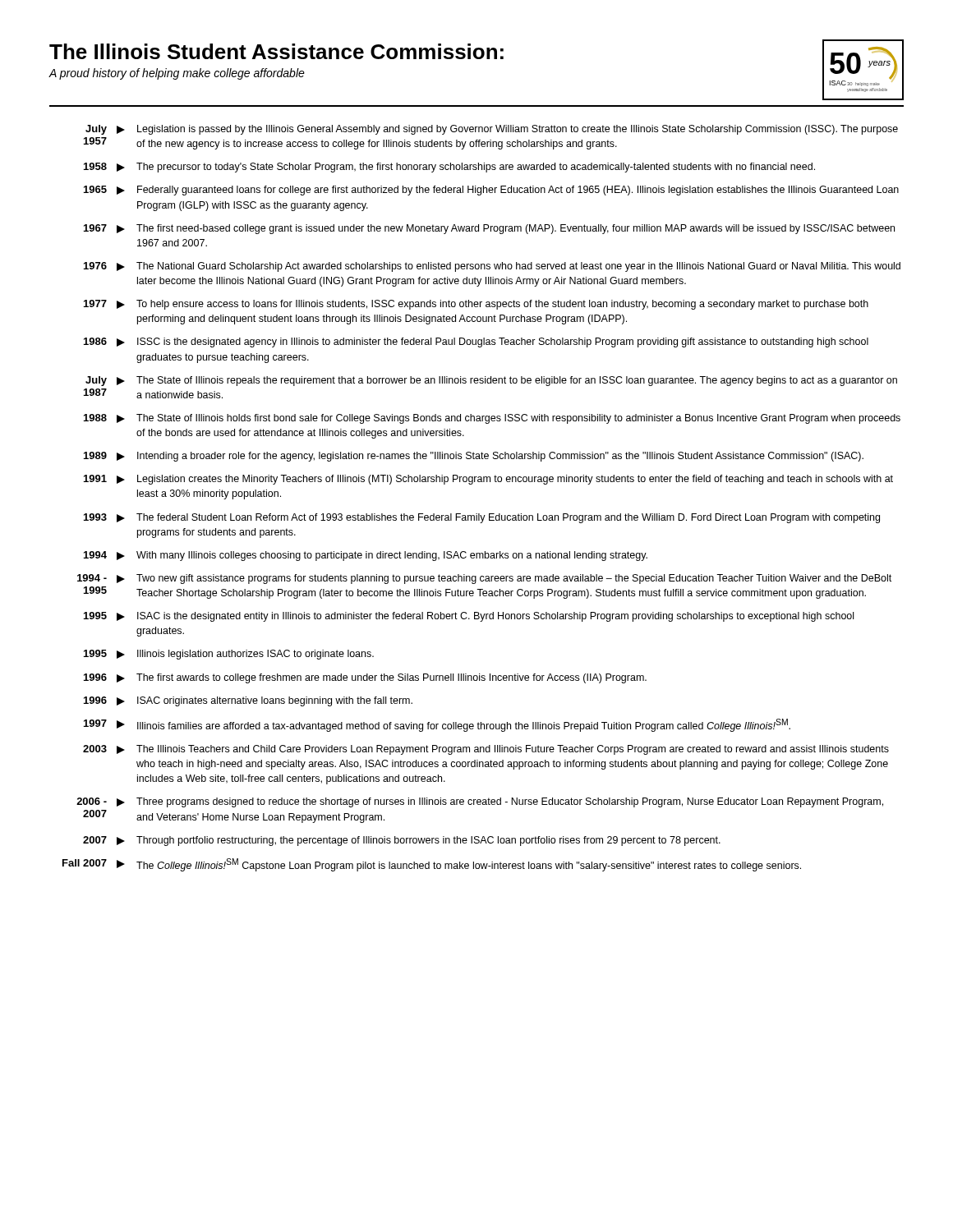Click on the passage starting "1965 Federally guaranteed loans for"
Viewport: 953px width, 1232px height.
pos(476,197)
